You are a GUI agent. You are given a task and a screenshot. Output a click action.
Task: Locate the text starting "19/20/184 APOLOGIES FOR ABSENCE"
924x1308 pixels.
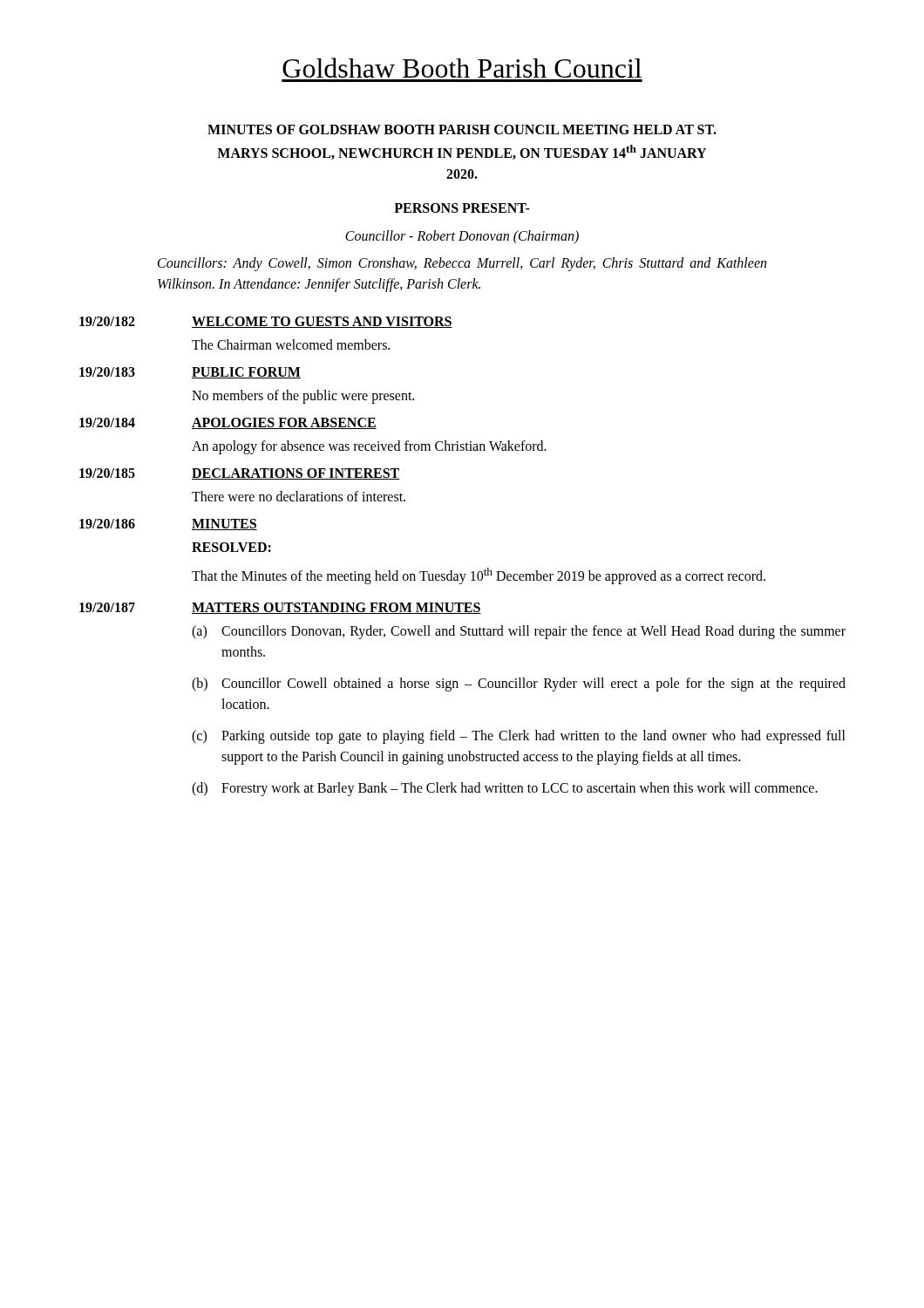pos(227,423)
